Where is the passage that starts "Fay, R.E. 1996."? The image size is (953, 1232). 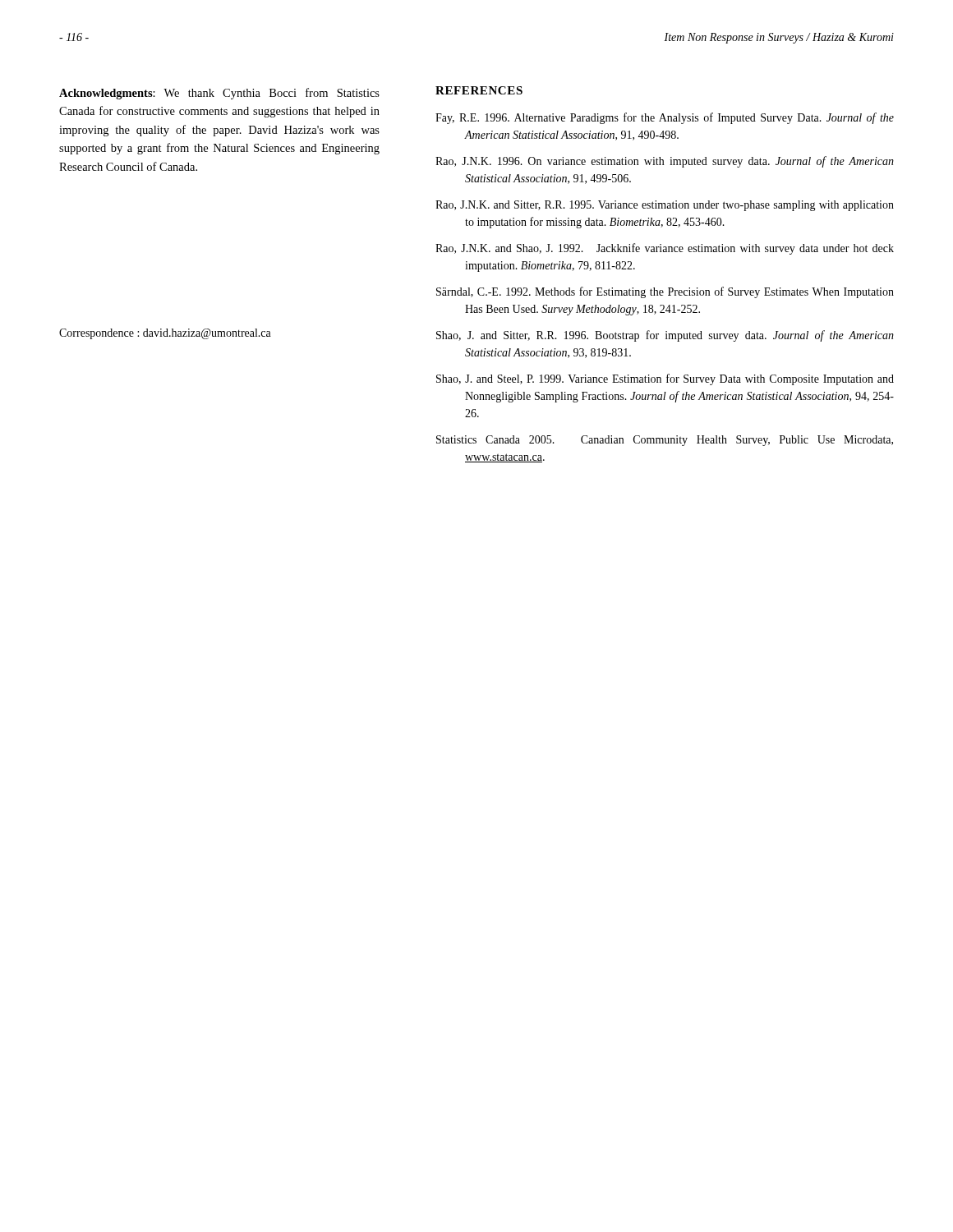tap(665, 127)
